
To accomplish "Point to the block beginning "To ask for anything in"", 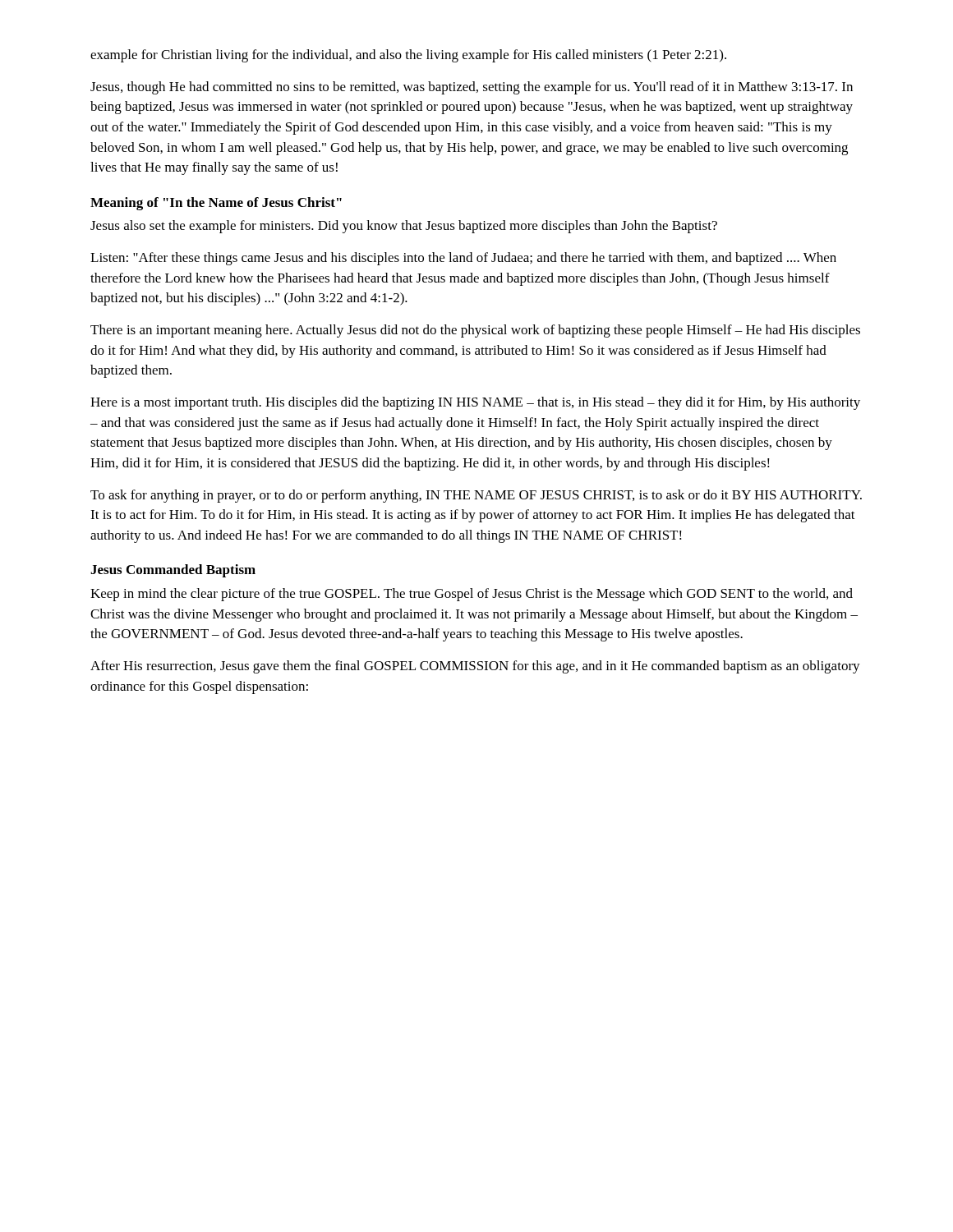I will [x=476, y=515].
